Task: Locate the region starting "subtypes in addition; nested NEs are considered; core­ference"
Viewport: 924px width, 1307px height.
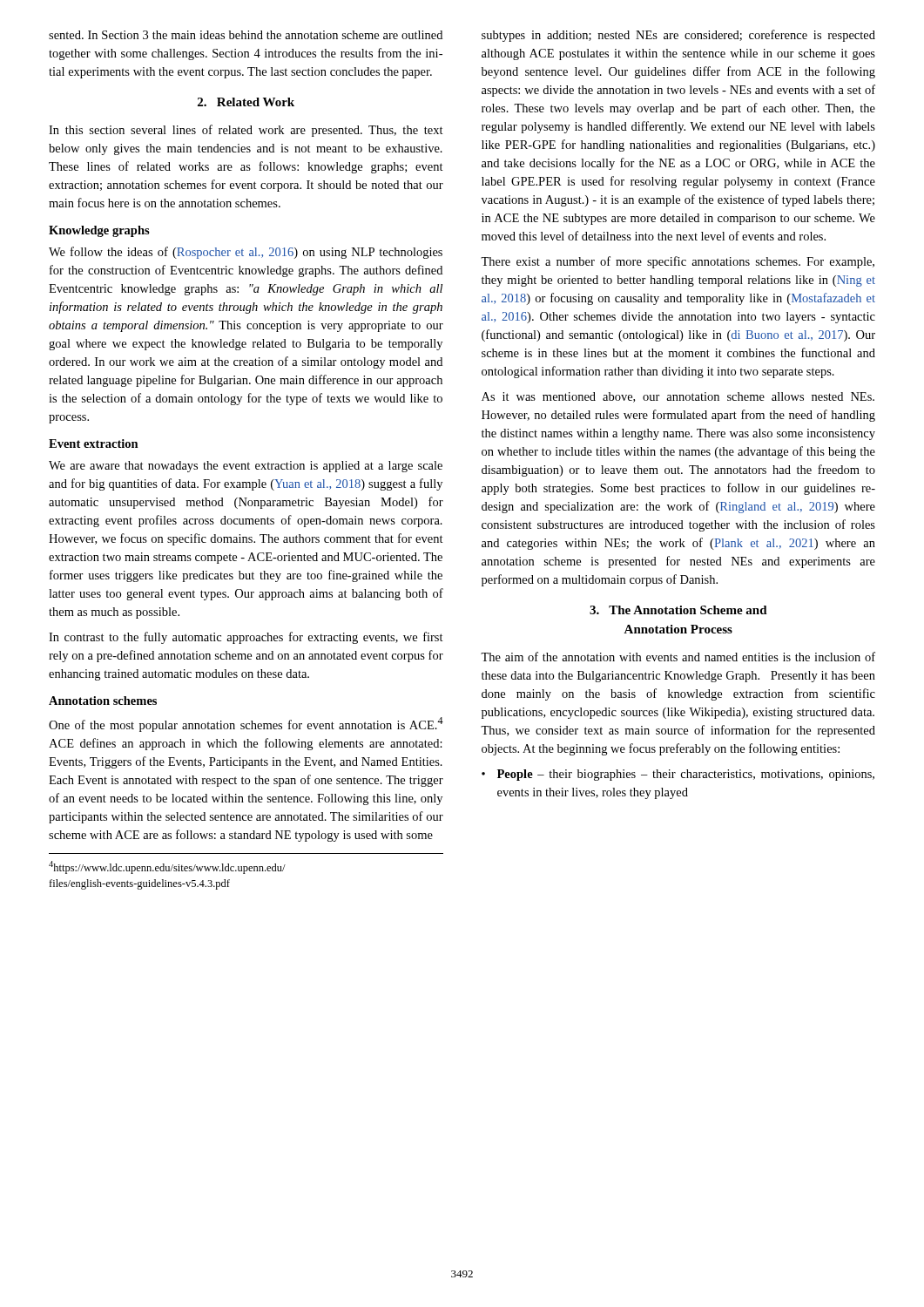Action: [678, 308]
